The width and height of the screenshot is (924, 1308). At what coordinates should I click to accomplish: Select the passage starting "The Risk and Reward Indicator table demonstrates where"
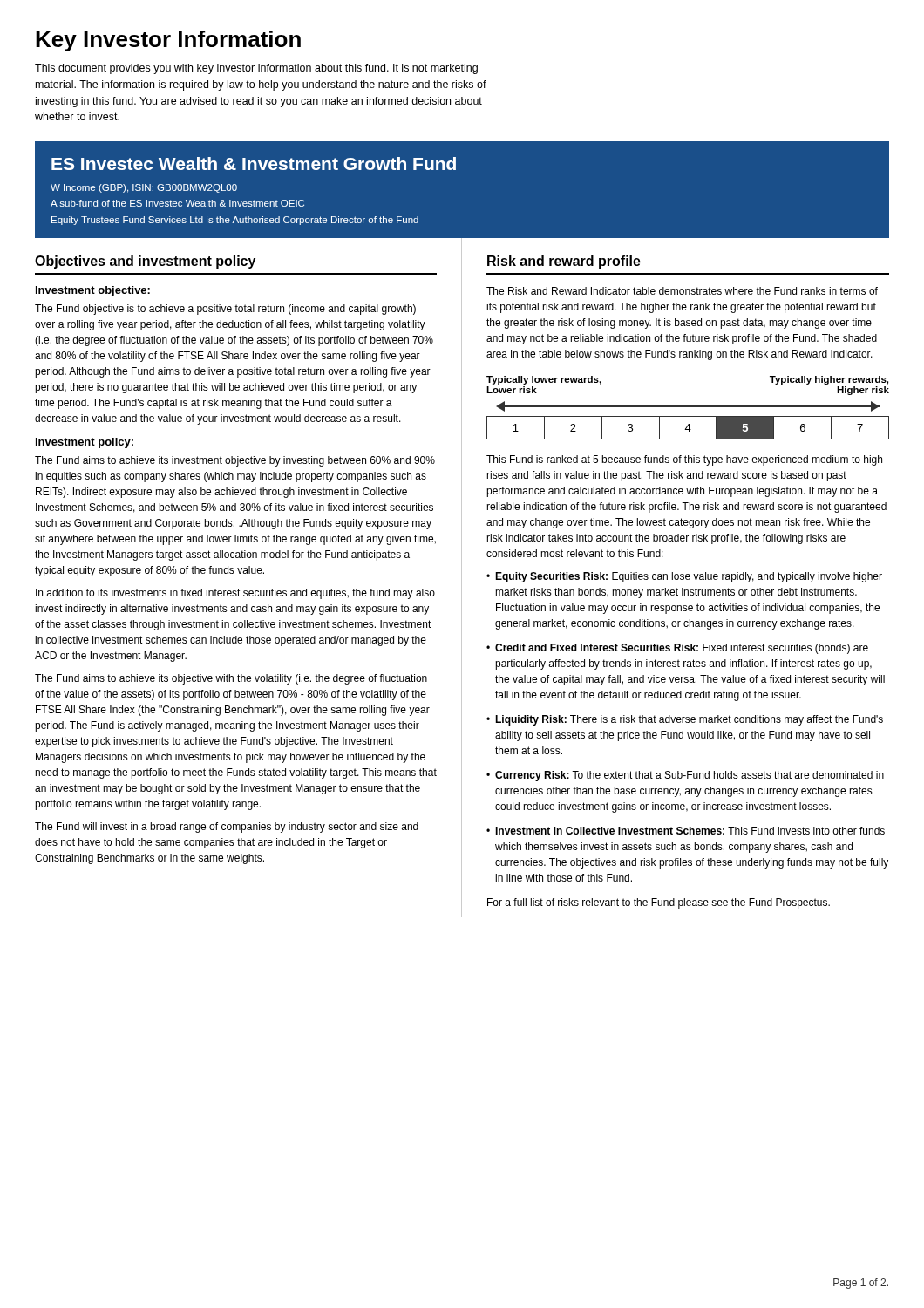[688, 323]
